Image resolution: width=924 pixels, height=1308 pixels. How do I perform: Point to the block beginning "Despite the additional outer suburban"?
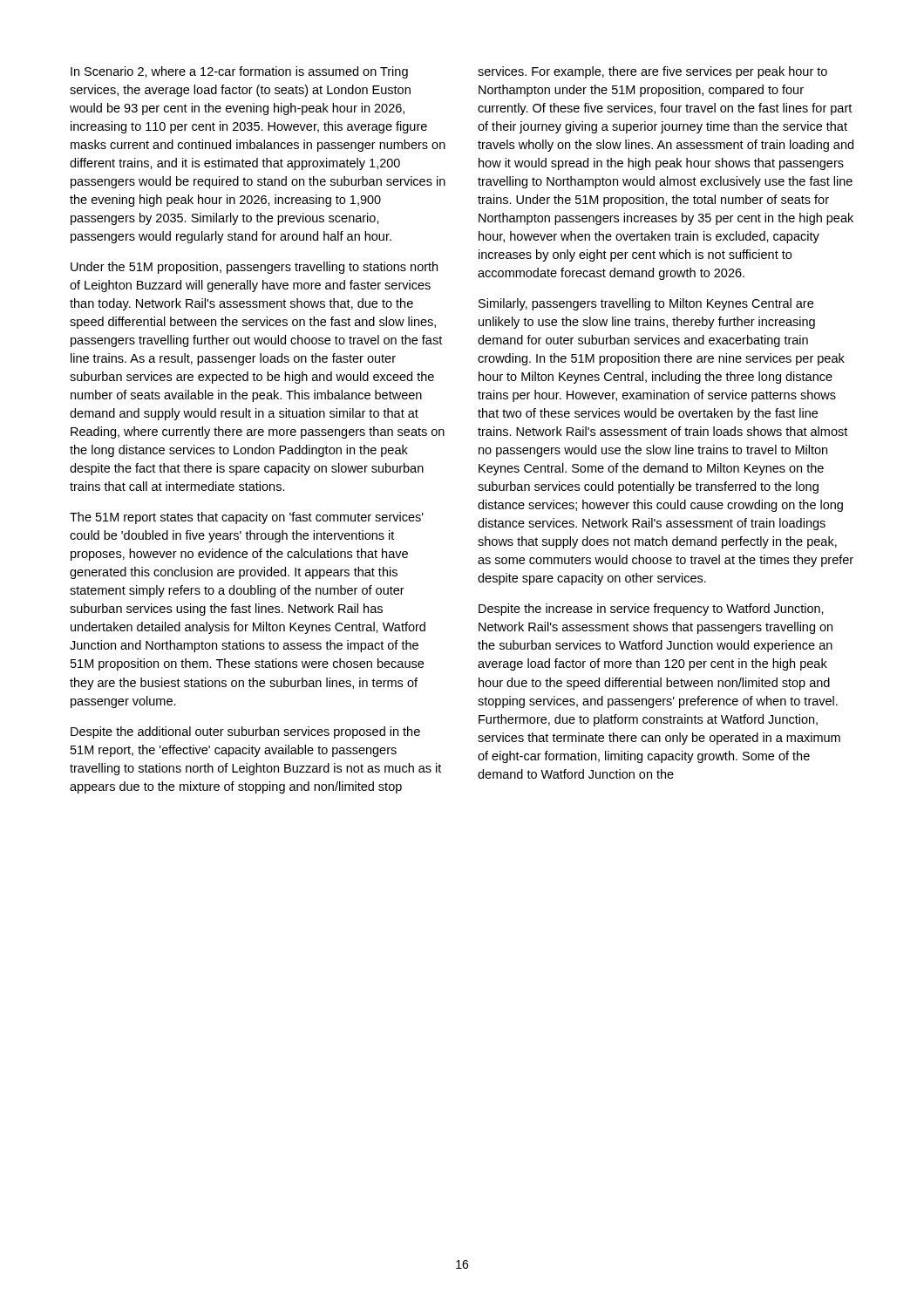click(x=258, y=759)
